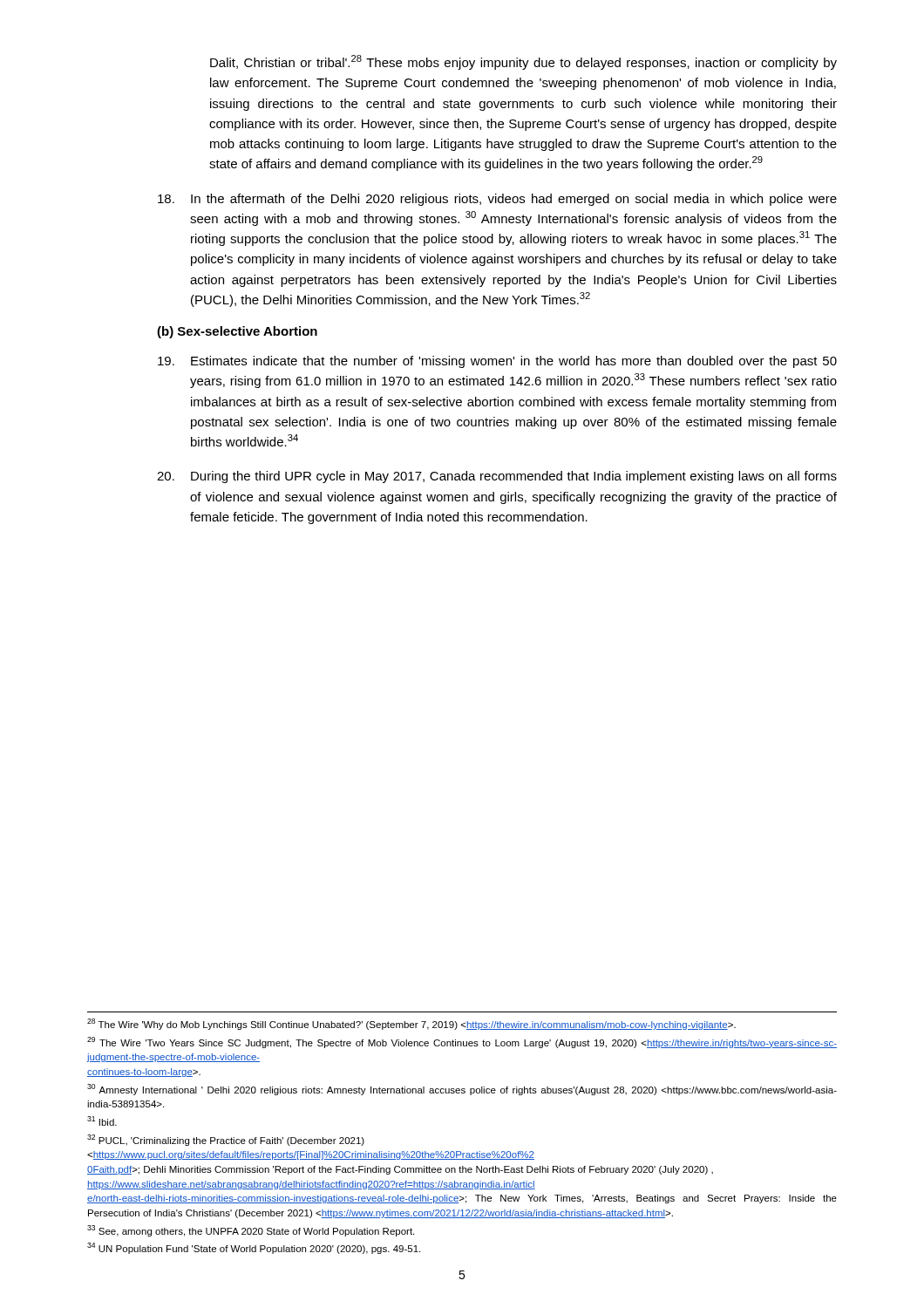Find the list item with the text "19. Estimates indicate that the number of"
The width and height of the screenshot is (924, 1308).
497,401
